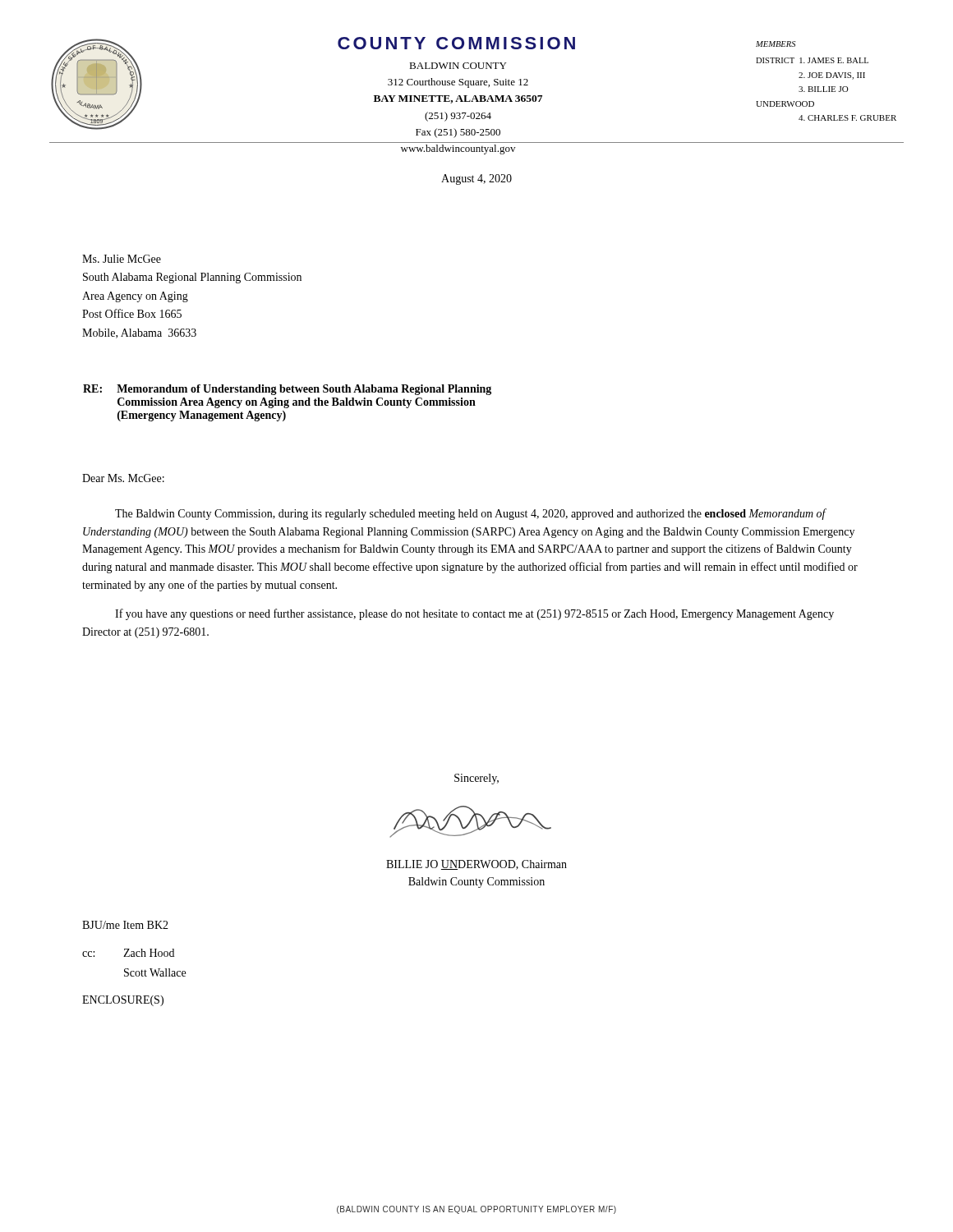This screenshot has height=1232, width=953.
Task: Find the text block with the text "BJU/me Item BK2"
Action: pos(134,963)
